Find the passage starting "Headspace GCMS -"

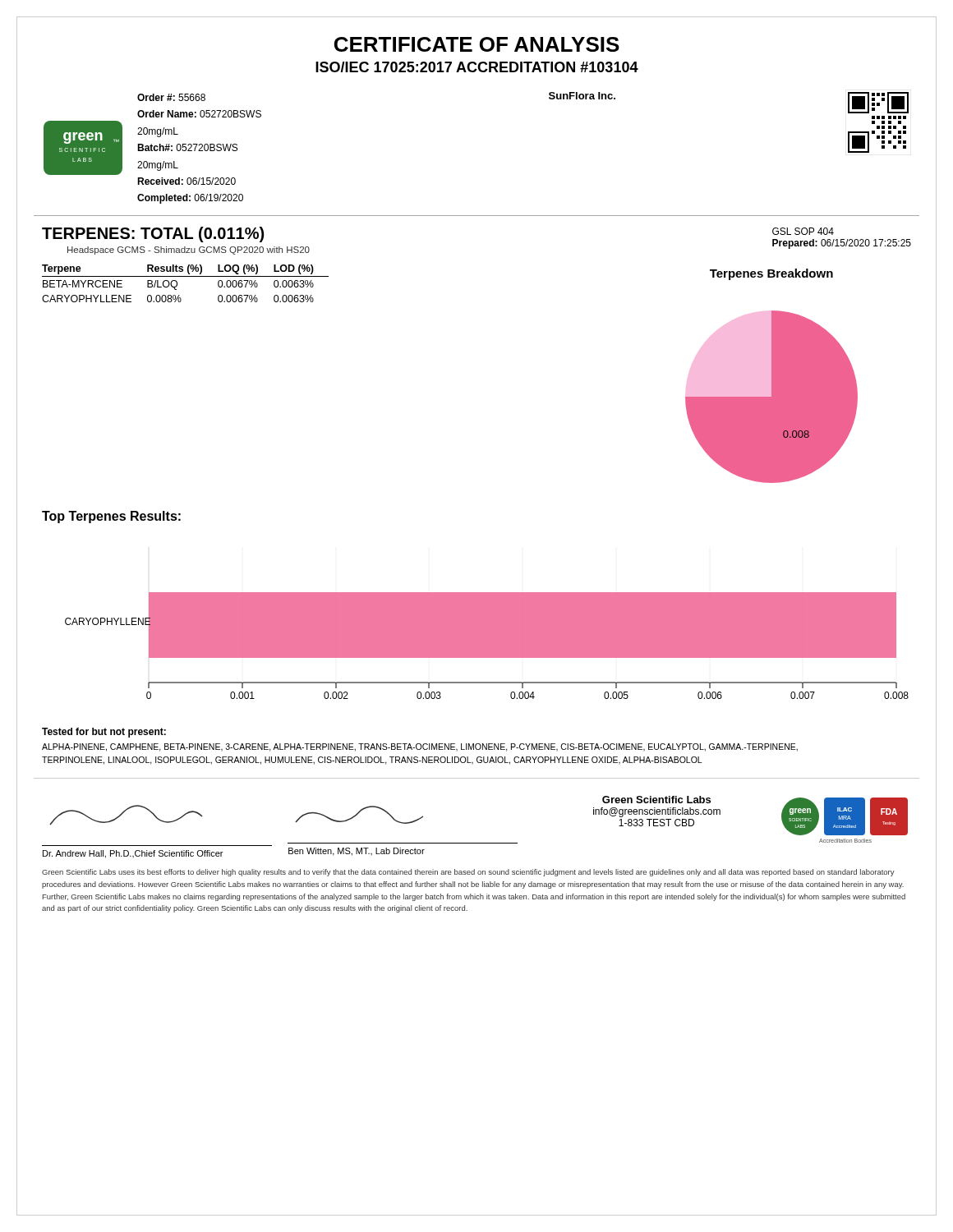pyautogui.click(x=188, y=249)
